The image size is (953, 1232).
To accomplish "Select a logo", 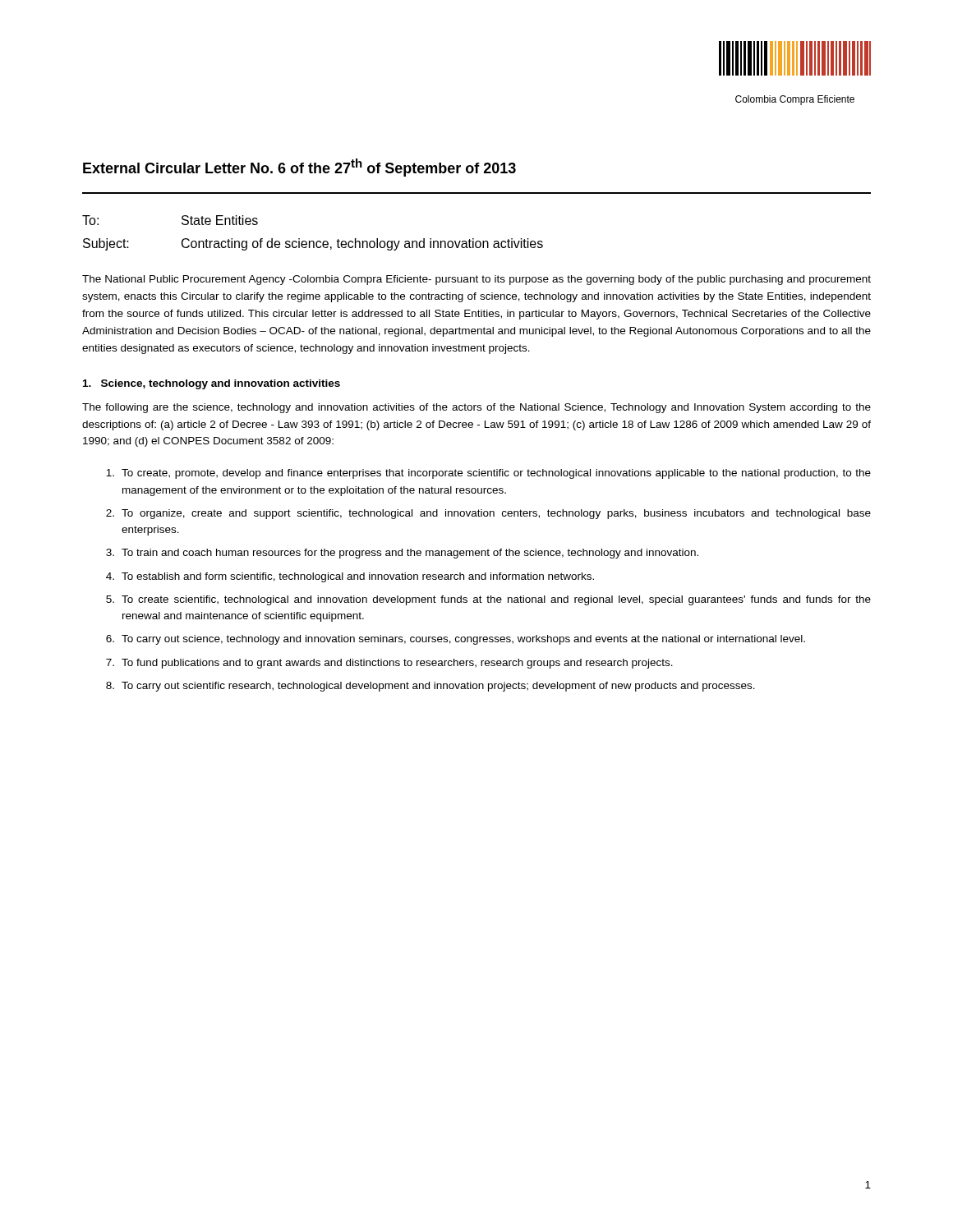I will click(x=795, y=73).
